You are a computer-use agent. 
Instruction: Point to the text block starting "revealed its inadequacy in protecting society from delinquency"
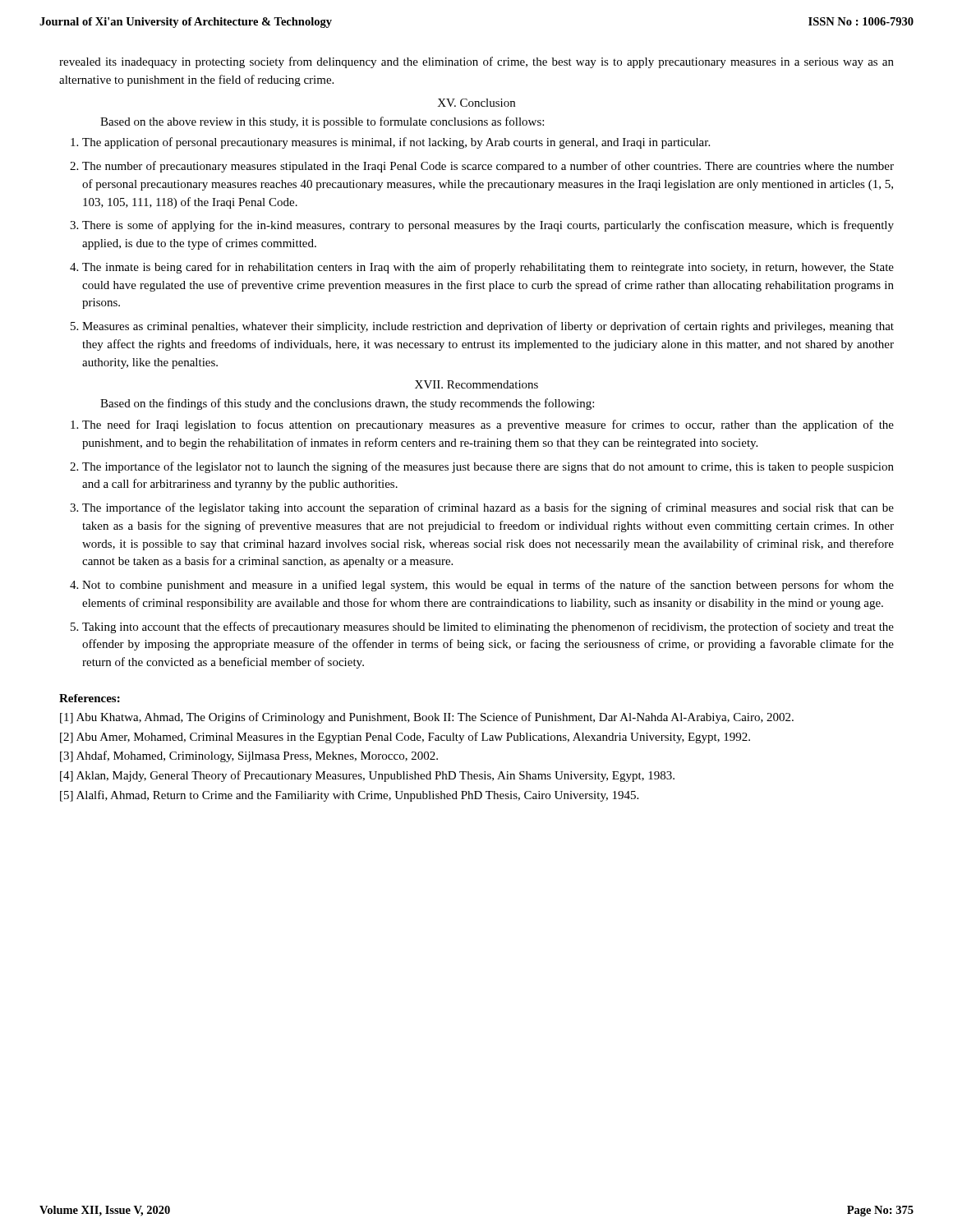click(476, 71)
